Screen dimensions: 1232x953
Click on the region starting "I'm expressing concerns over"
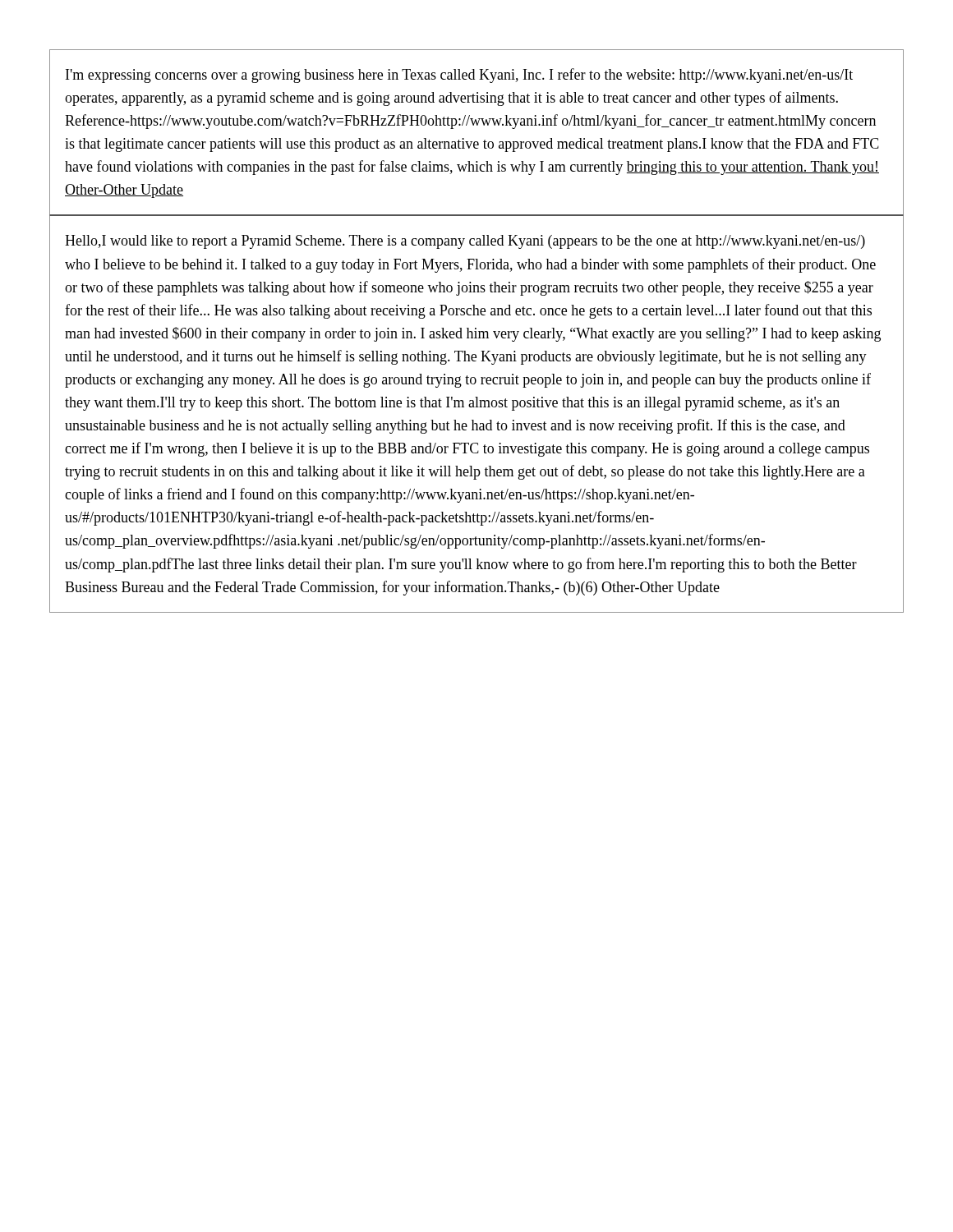pos(472,132)
